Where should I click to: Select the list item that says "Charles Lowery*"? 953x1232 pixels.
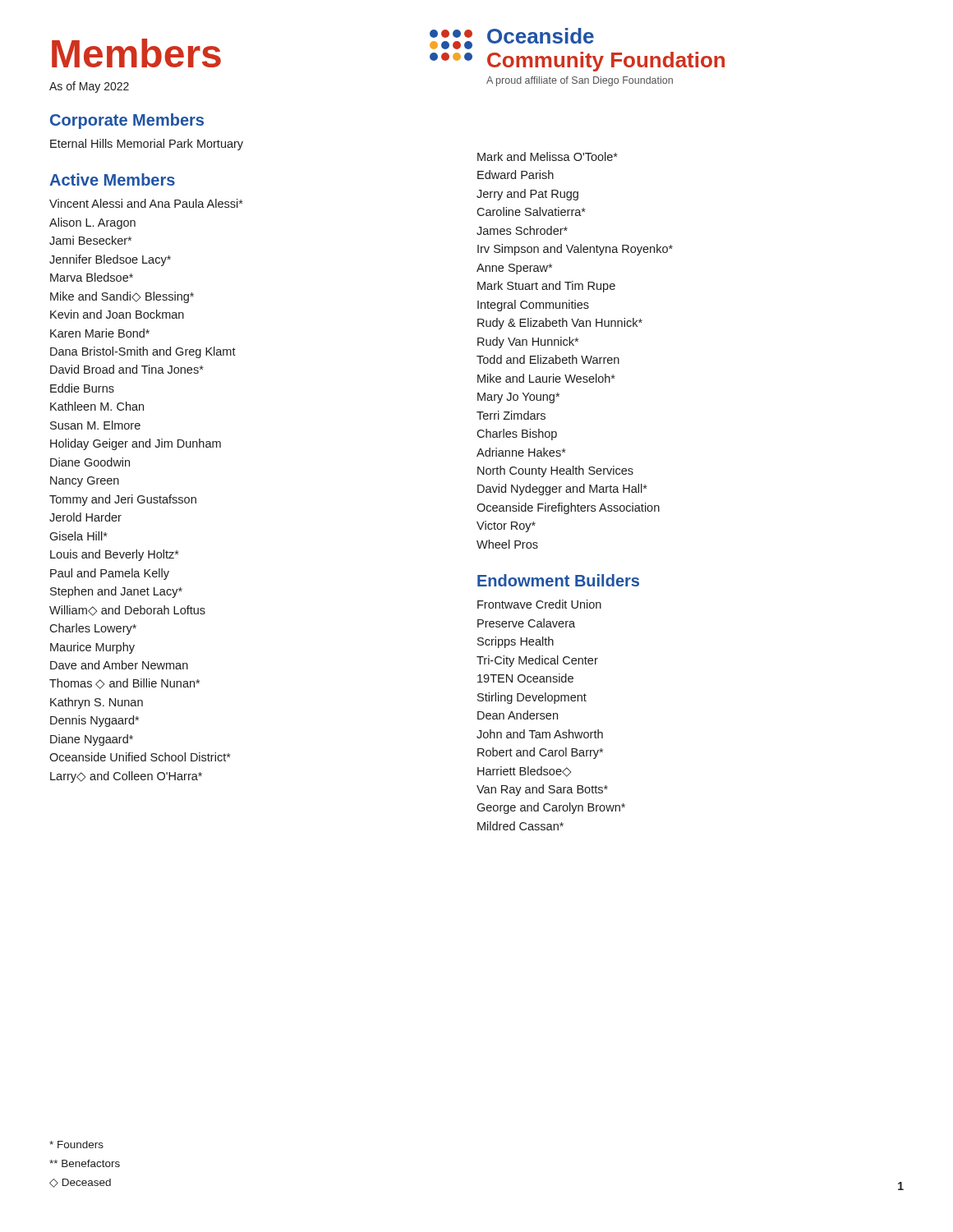pyautogui.click(x=93, y=628)
